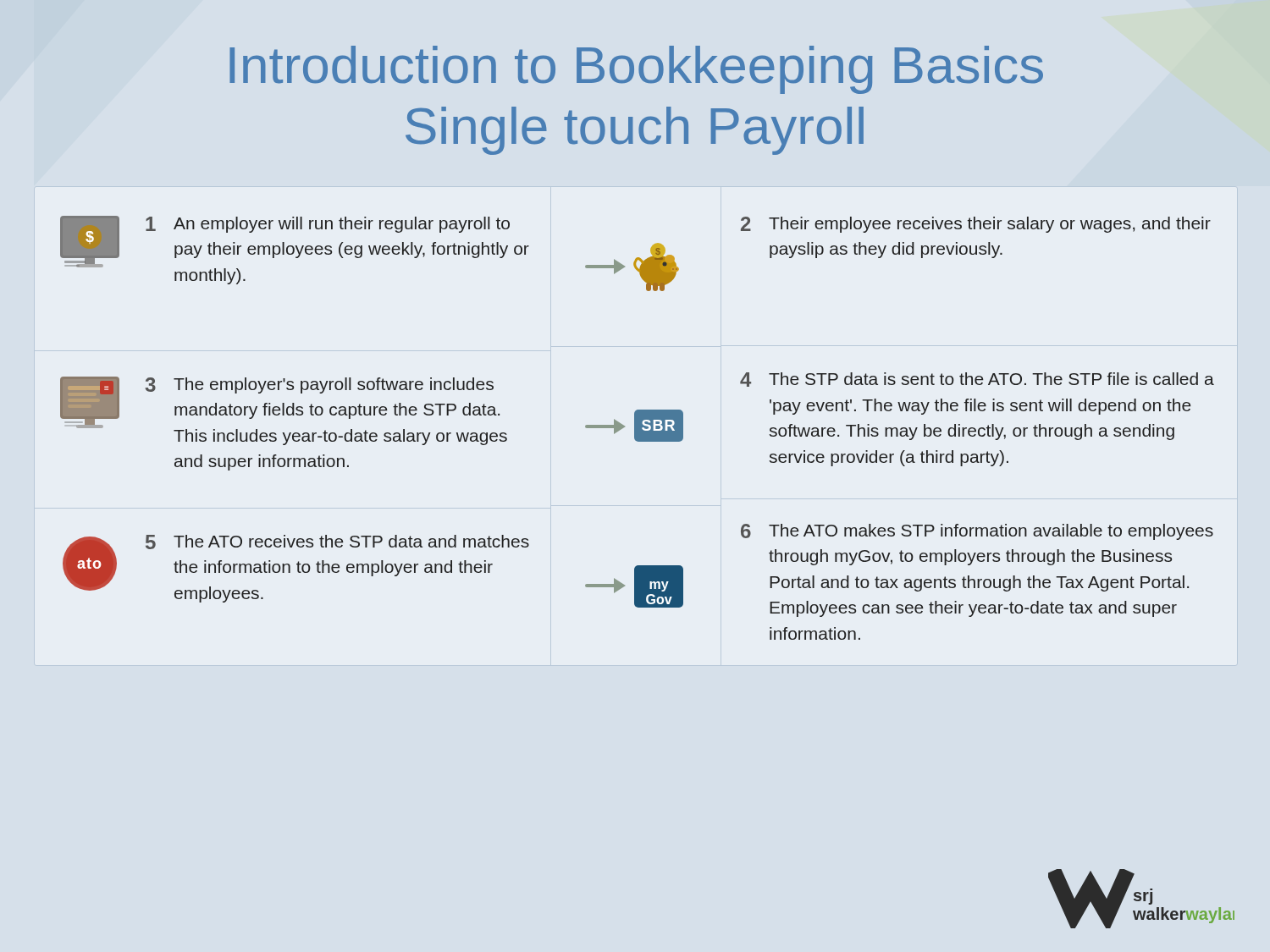Point to the block starting "2 Their employee receives"

pos(979,236)
